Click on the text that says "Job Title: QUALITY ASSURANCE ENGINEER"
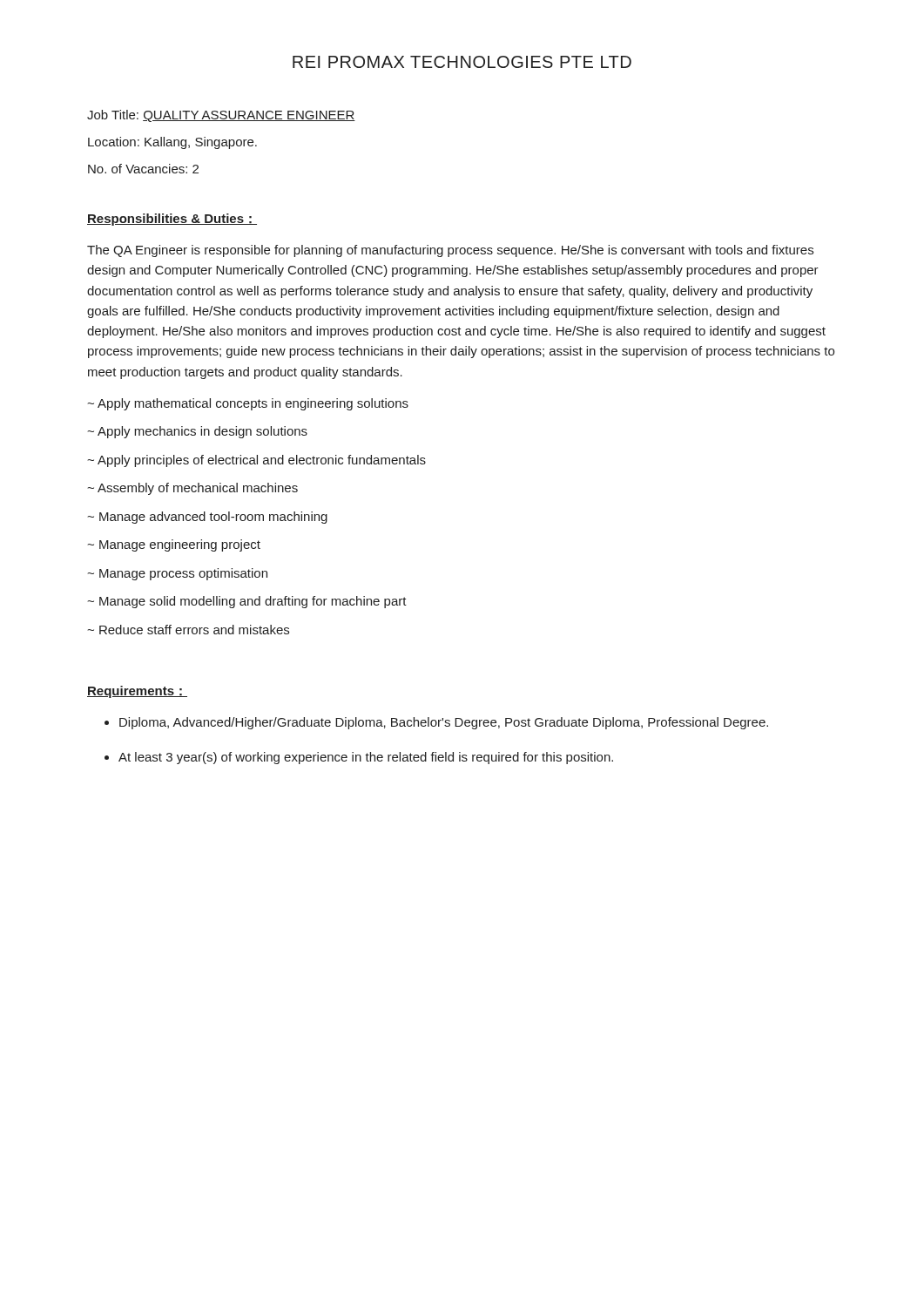924x1307 pixels. tap(221, 115)
